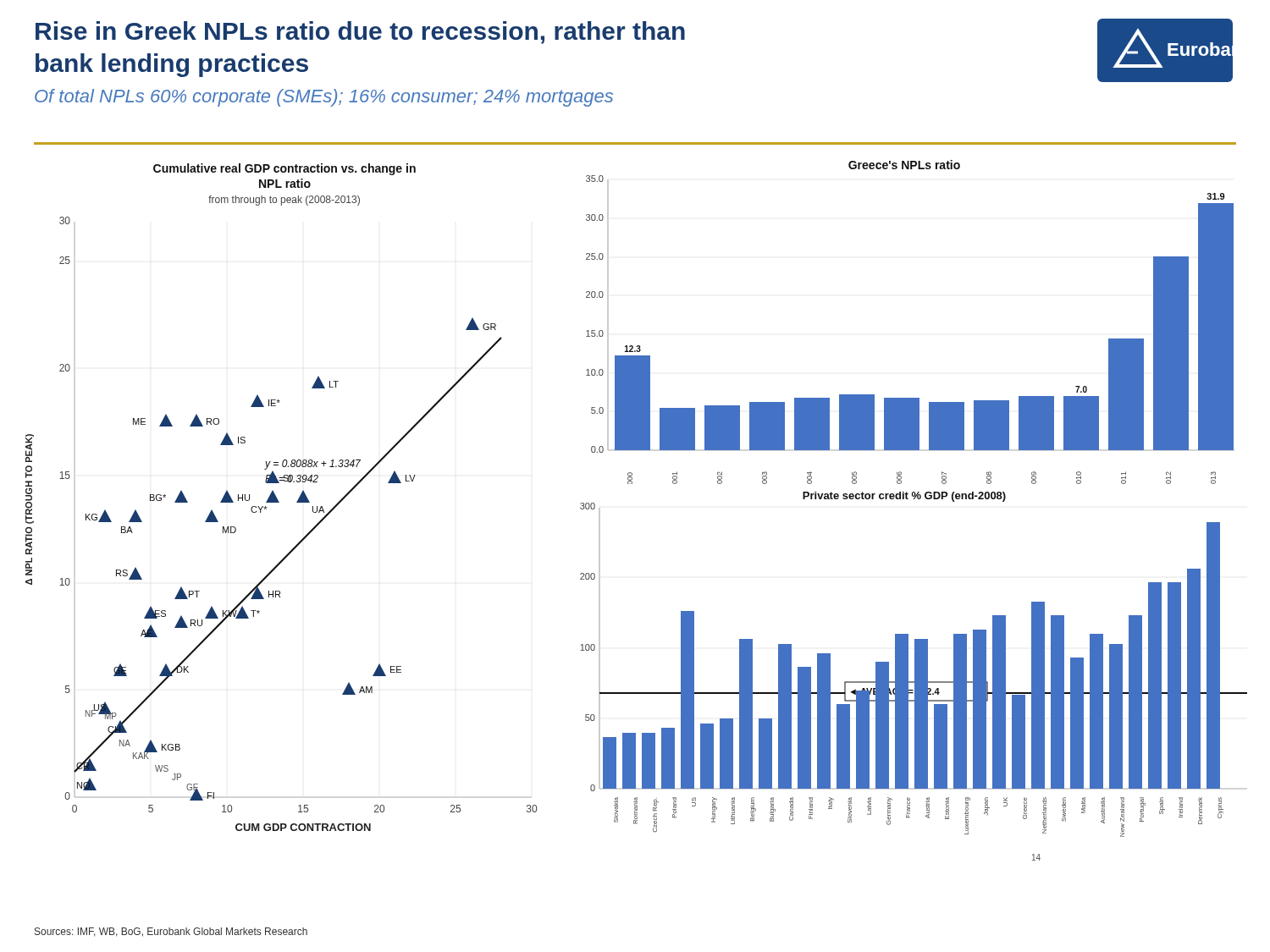Navigate to the block starting "Rise in Greek NPLs ratio"
Screen dimensions: 952x1270
click(360, 47)
